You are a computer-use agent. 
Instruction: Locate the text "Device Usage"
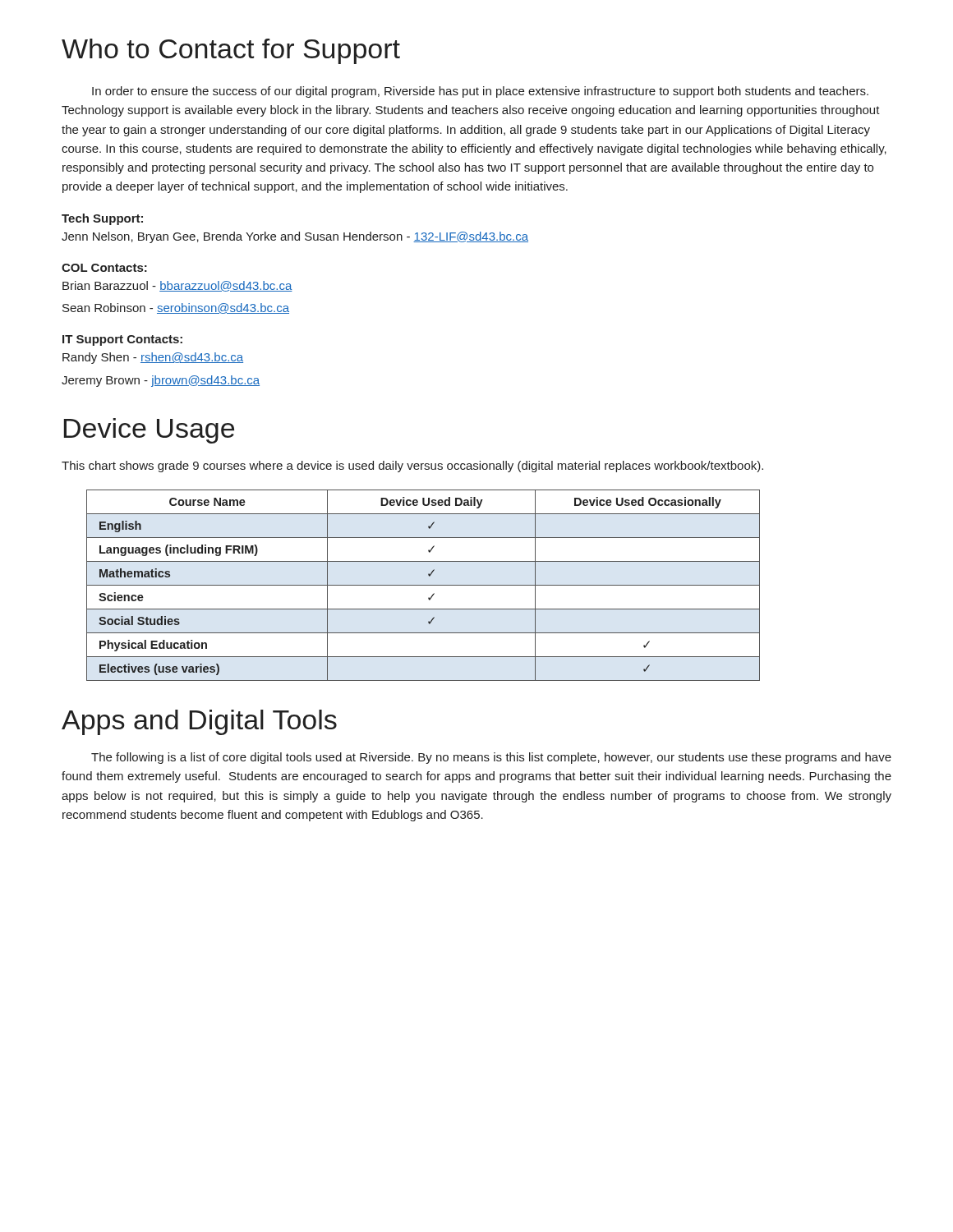point(149,428)
